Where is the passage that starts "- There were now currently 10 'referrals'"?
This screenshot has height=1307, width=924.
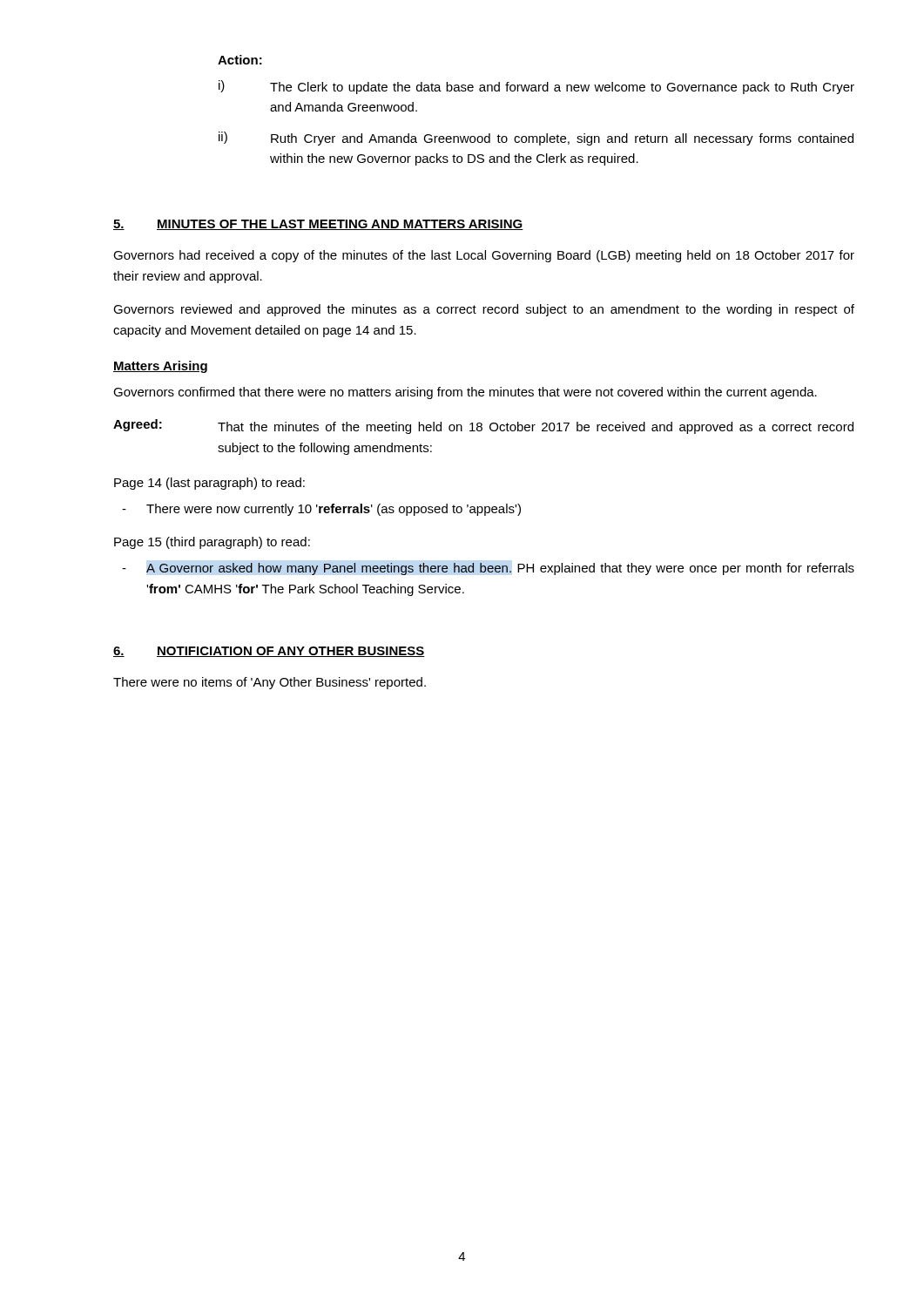click(488, 509)
